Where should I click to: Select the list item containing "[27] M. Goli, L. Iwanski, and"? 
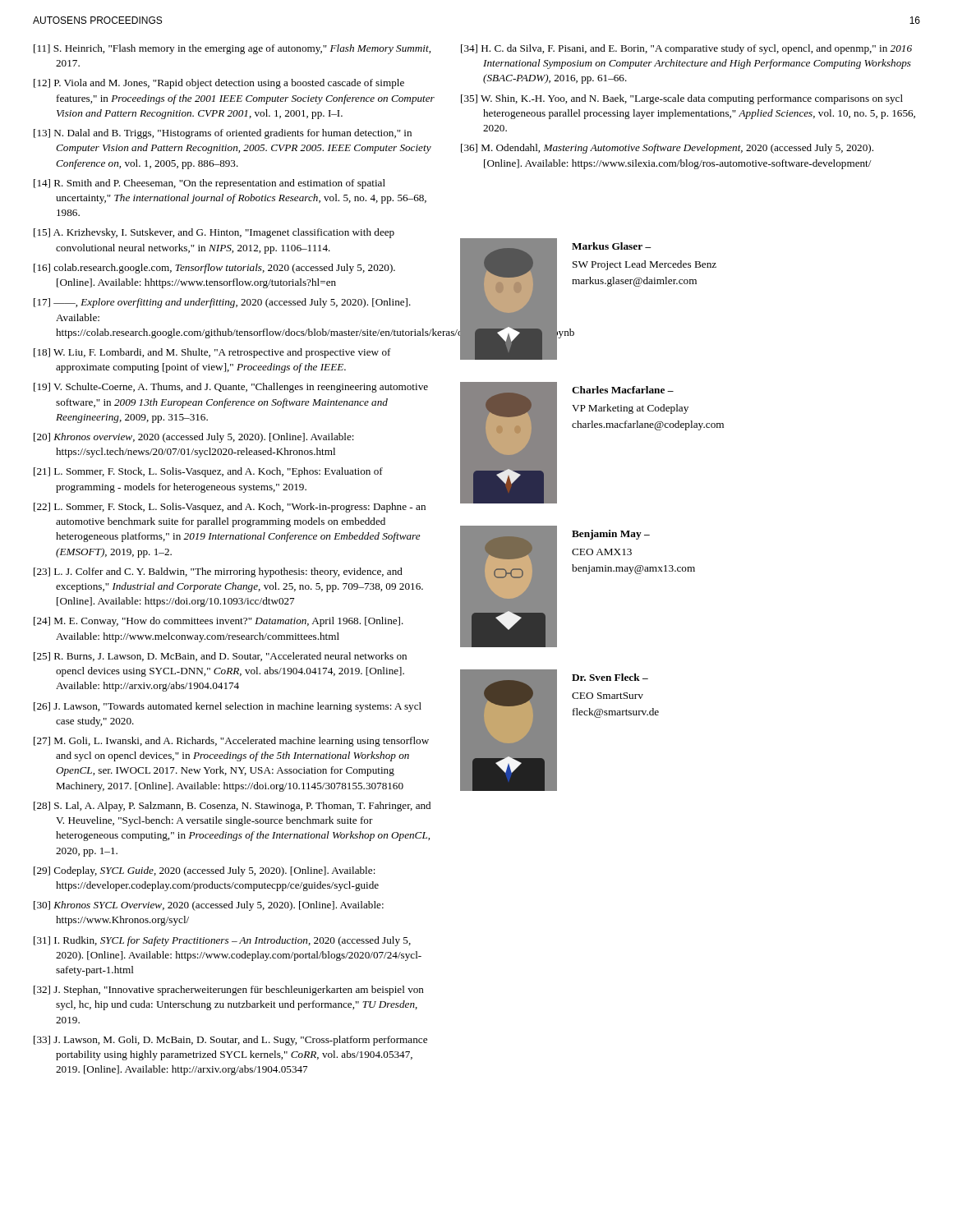[231, 763]
